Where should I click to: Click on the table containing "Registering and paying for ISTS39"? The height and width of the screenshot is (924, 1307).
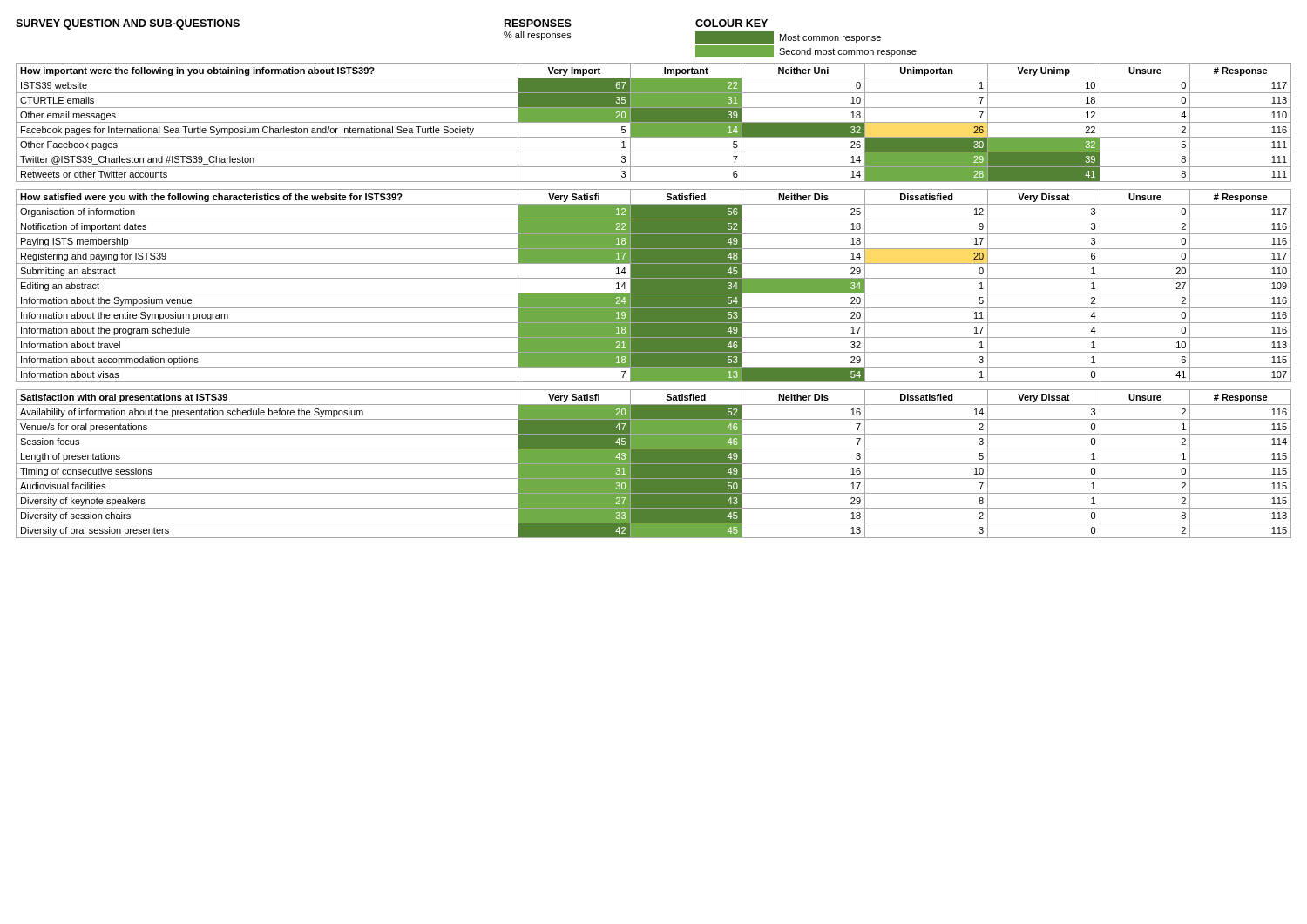[x=654, y=286]
